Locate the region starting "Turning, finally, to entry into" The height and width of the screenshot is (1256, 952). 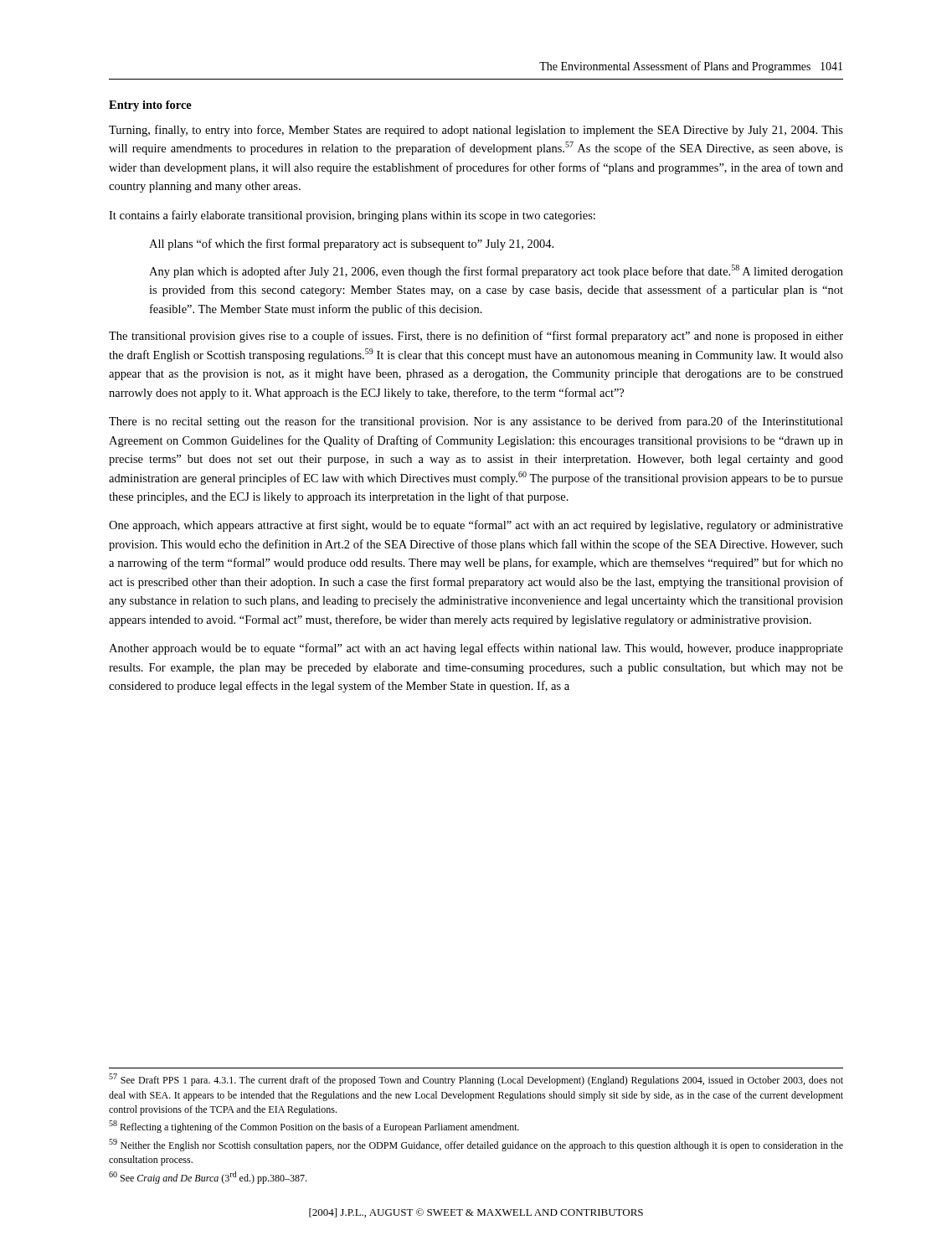(x=476, y=158)
